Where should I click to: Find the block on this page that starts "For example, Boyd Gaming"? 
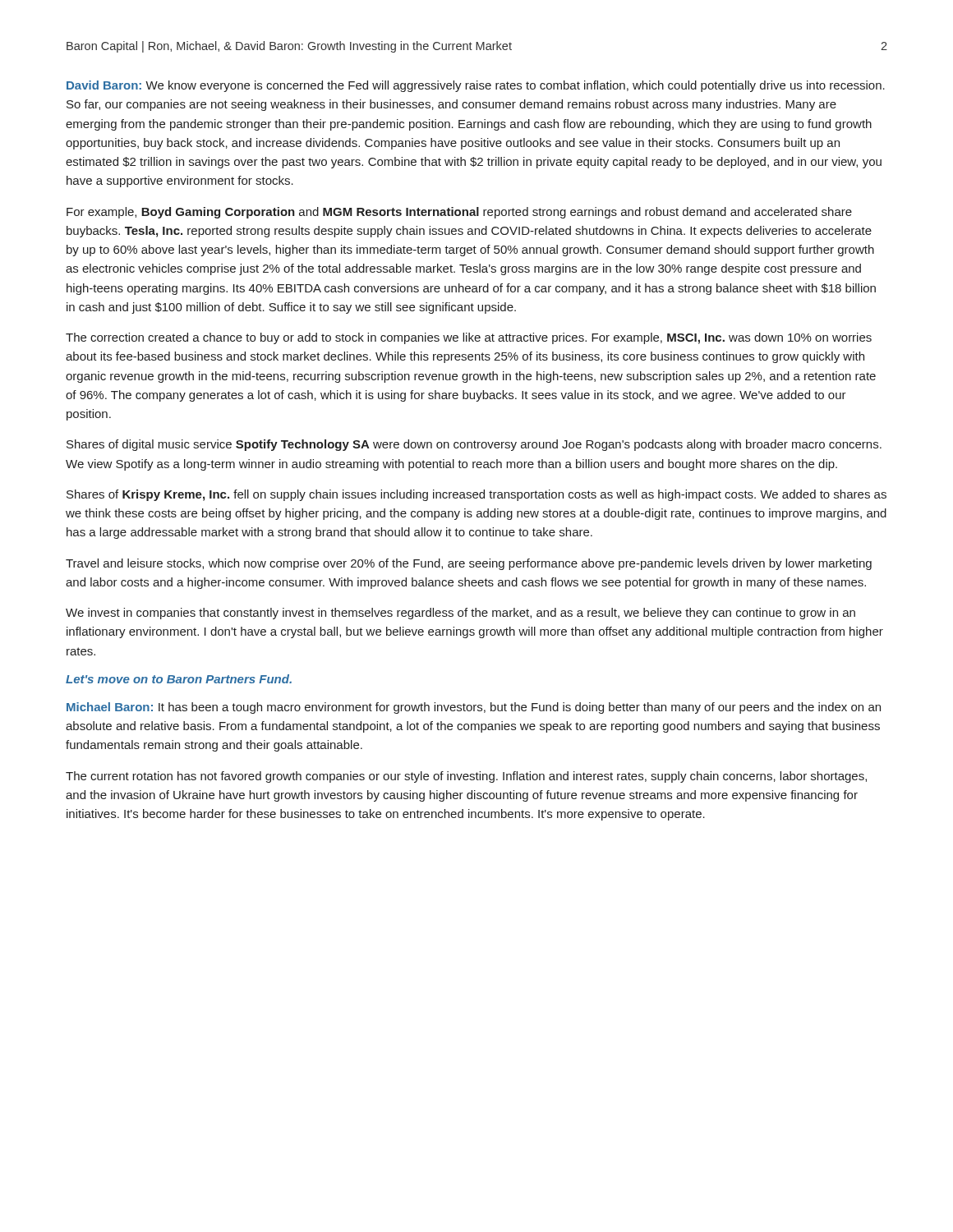[x=471, y=259]
